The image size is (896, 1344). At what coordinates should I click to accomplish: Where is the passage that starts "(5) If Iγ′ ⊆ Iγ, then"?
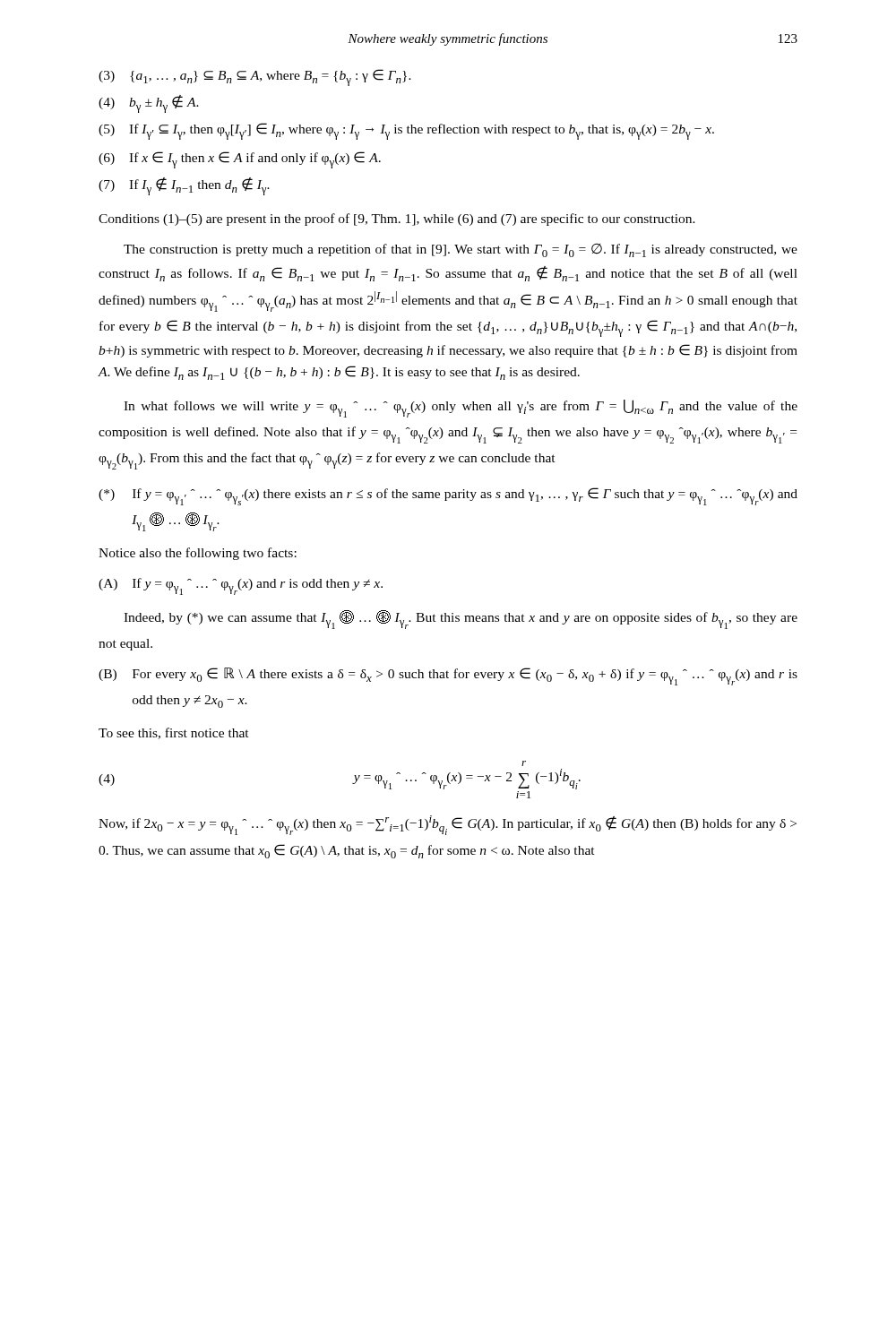tap(448, 131)
